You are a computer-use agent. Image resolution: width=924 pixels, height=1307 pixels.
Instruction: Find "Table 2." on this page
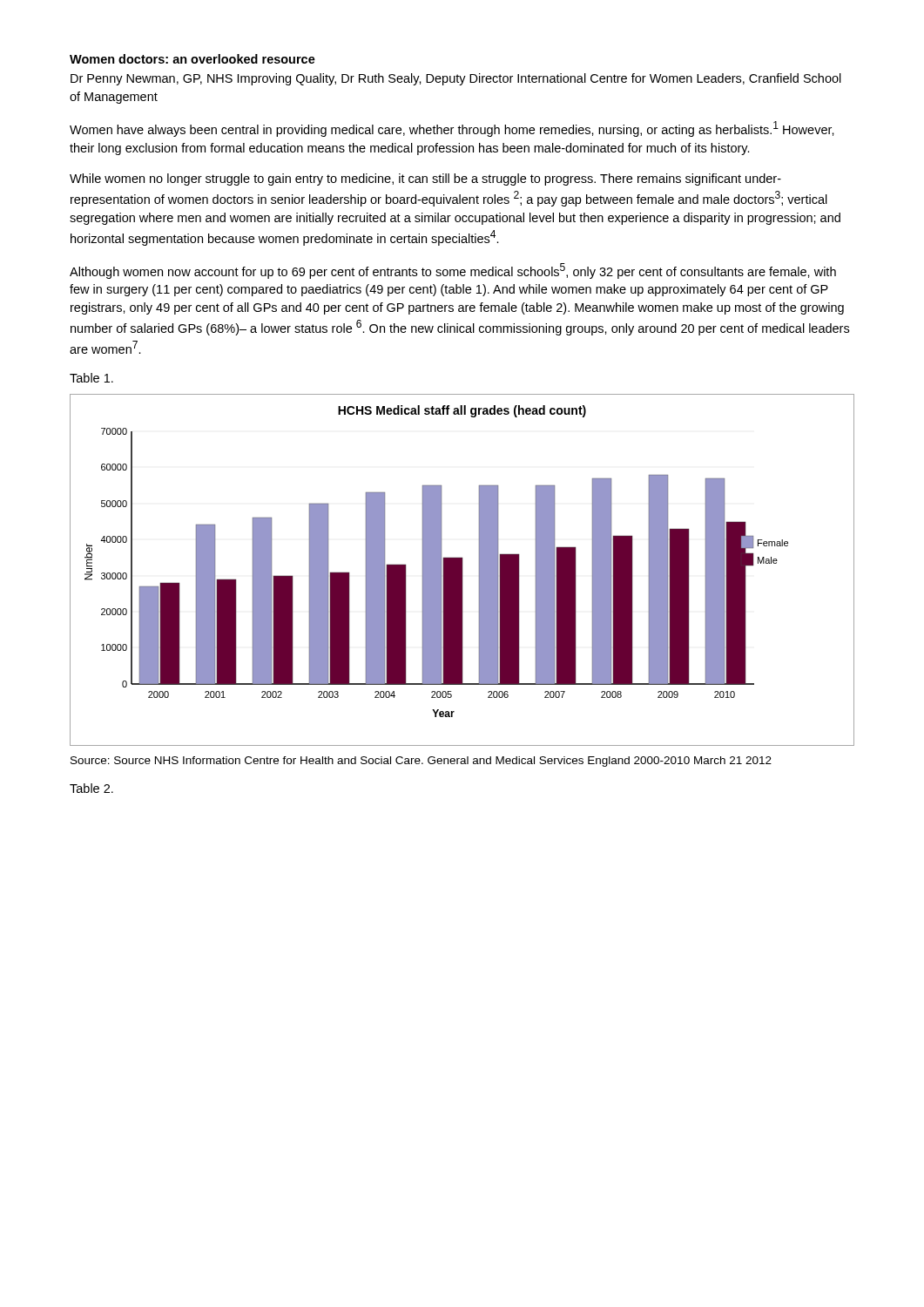[92, 789]
